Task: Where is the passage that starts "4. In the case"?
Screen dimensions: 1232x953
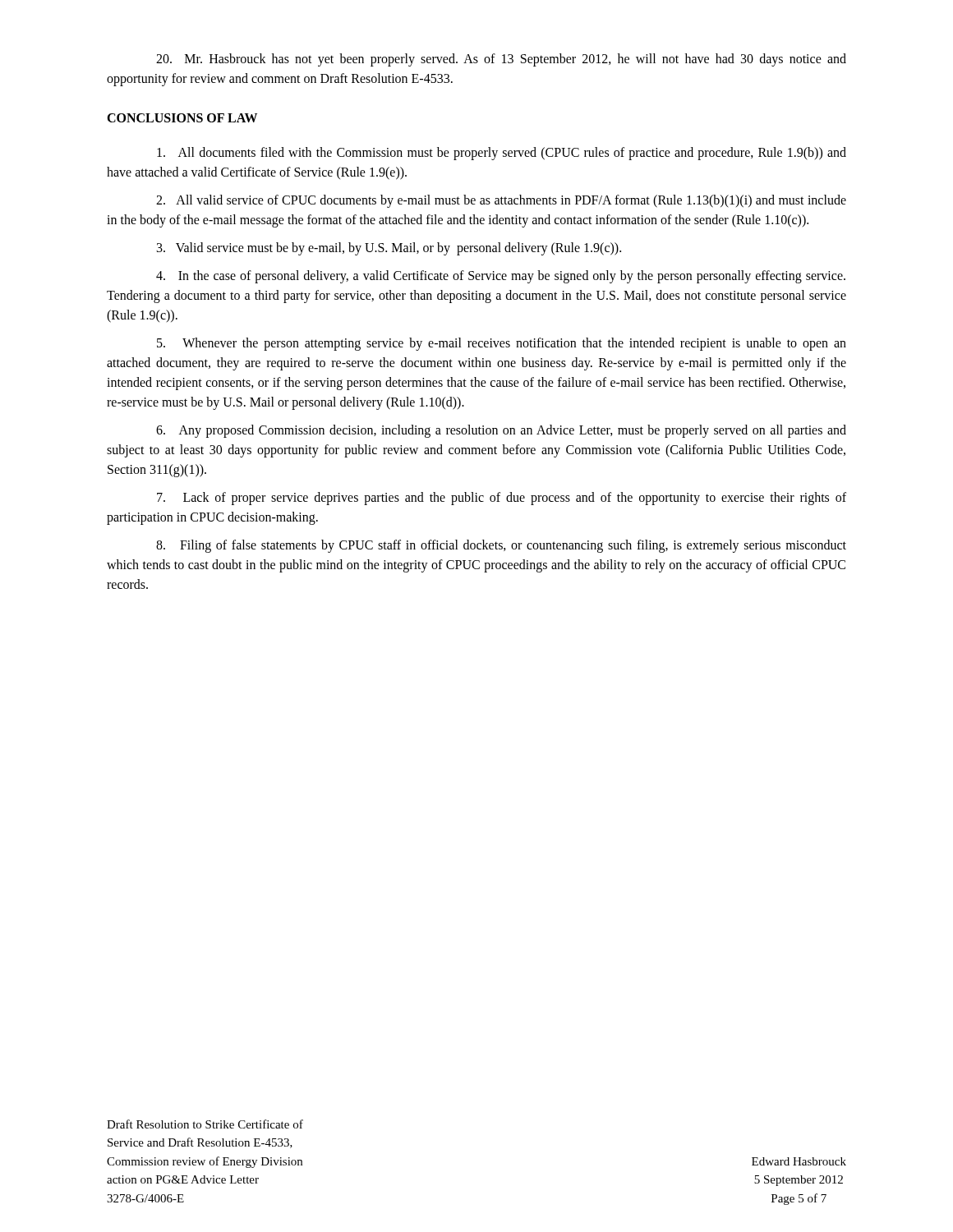Action: [476, 295]
